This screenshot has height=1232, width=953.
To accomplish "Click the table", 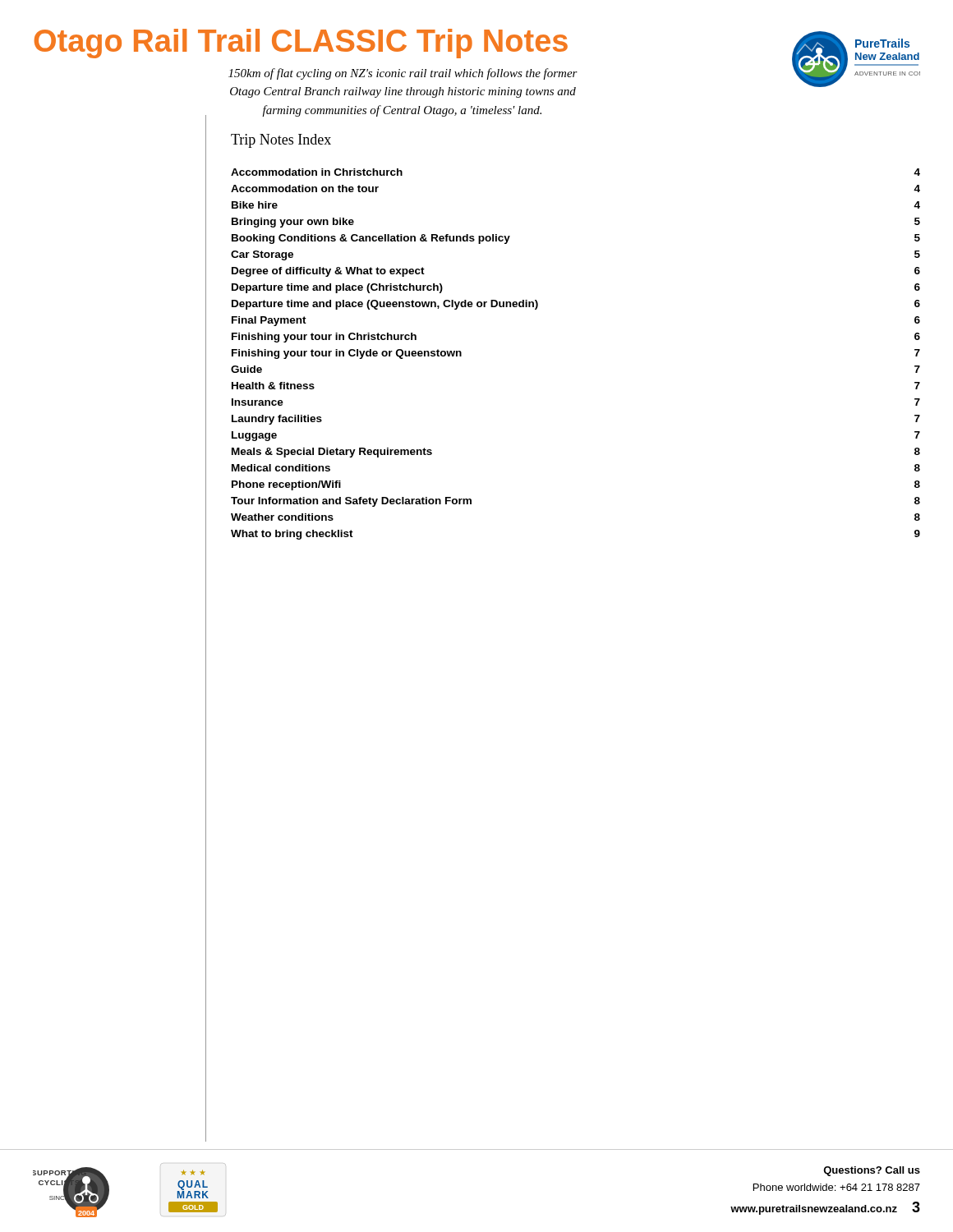I will (x=575, y=352).
